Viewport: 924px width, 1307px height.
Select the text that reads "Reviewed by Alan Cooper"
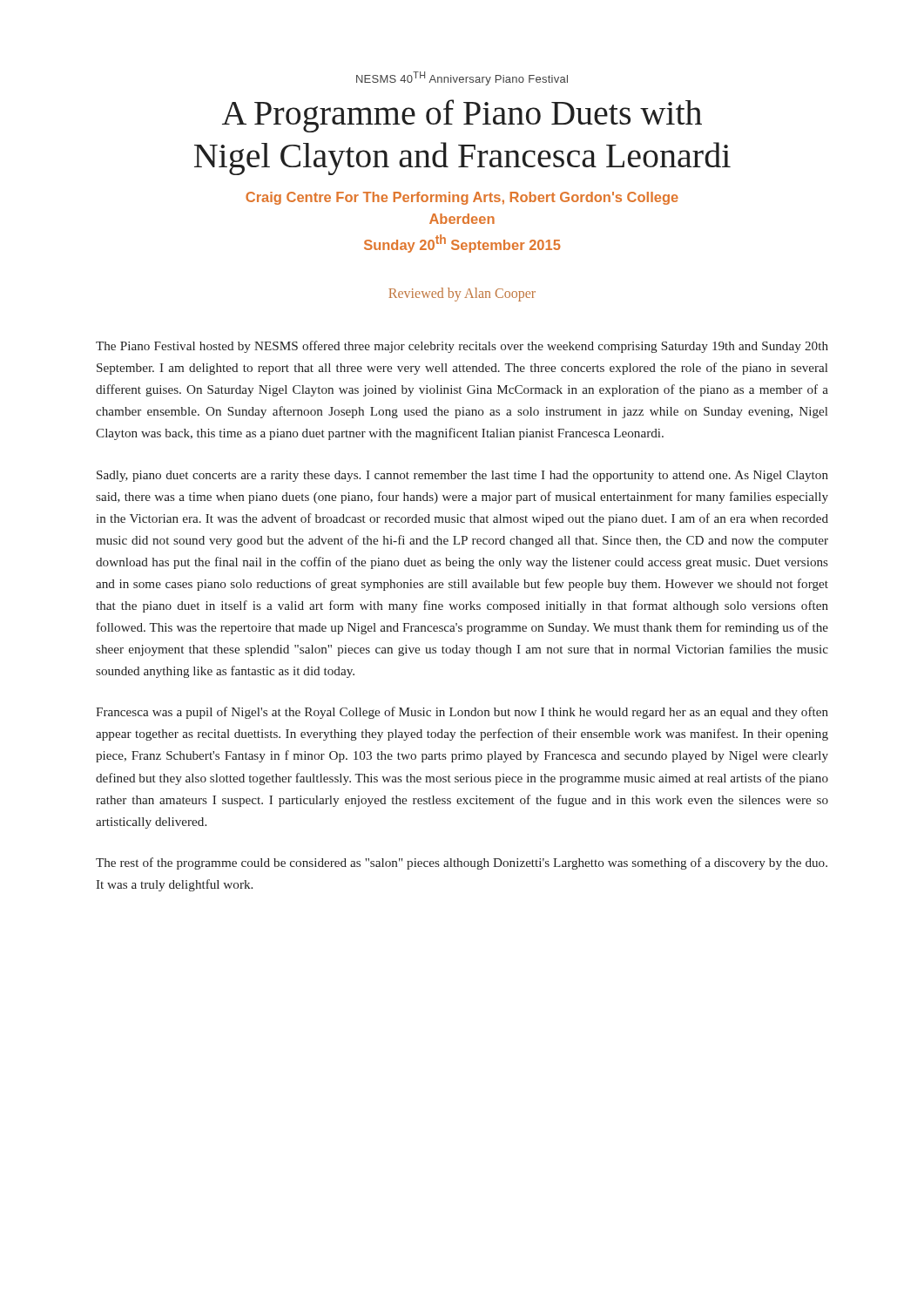tap(462, 293)
